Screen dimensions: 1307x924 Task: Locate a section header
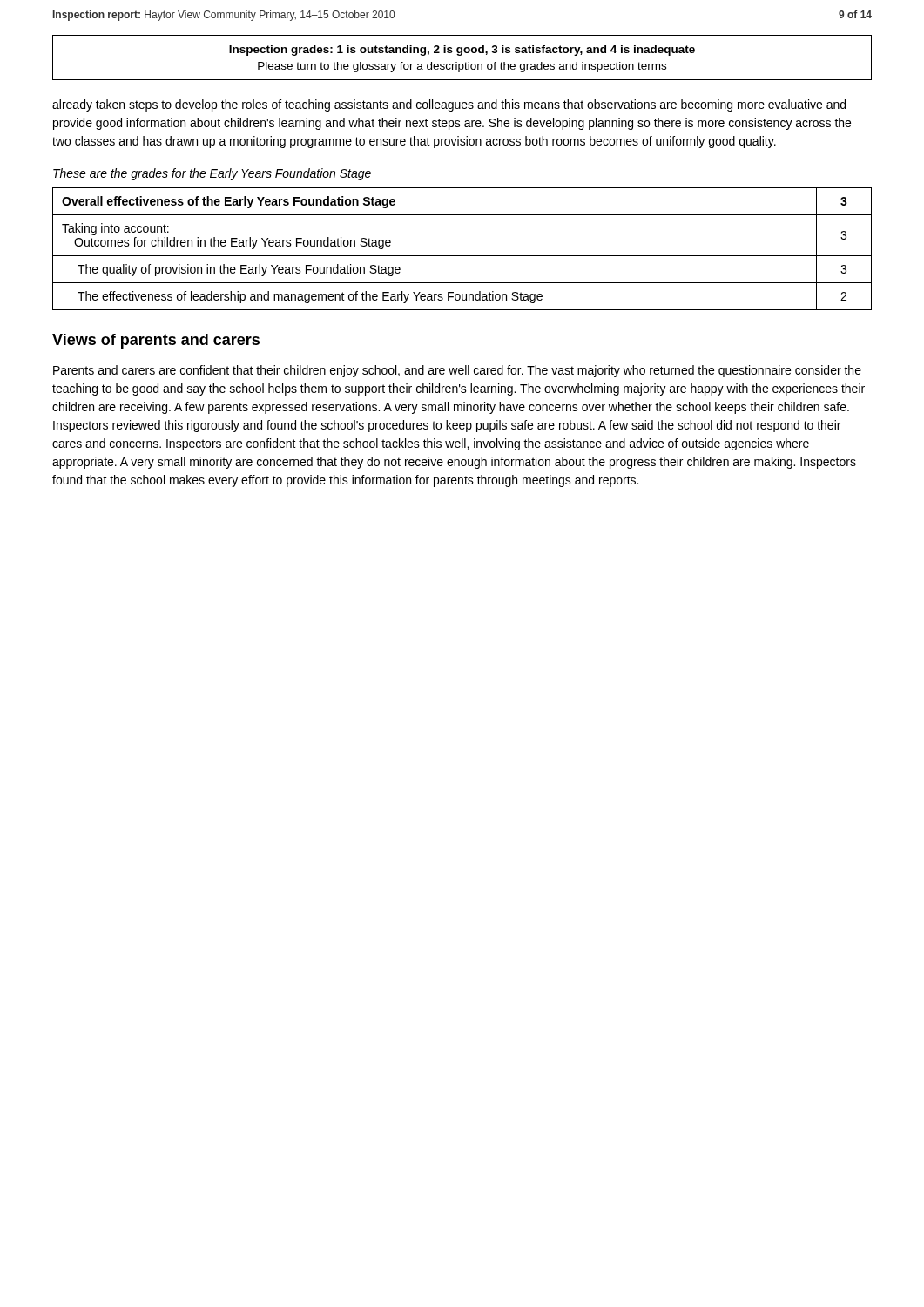coord(156,340)
